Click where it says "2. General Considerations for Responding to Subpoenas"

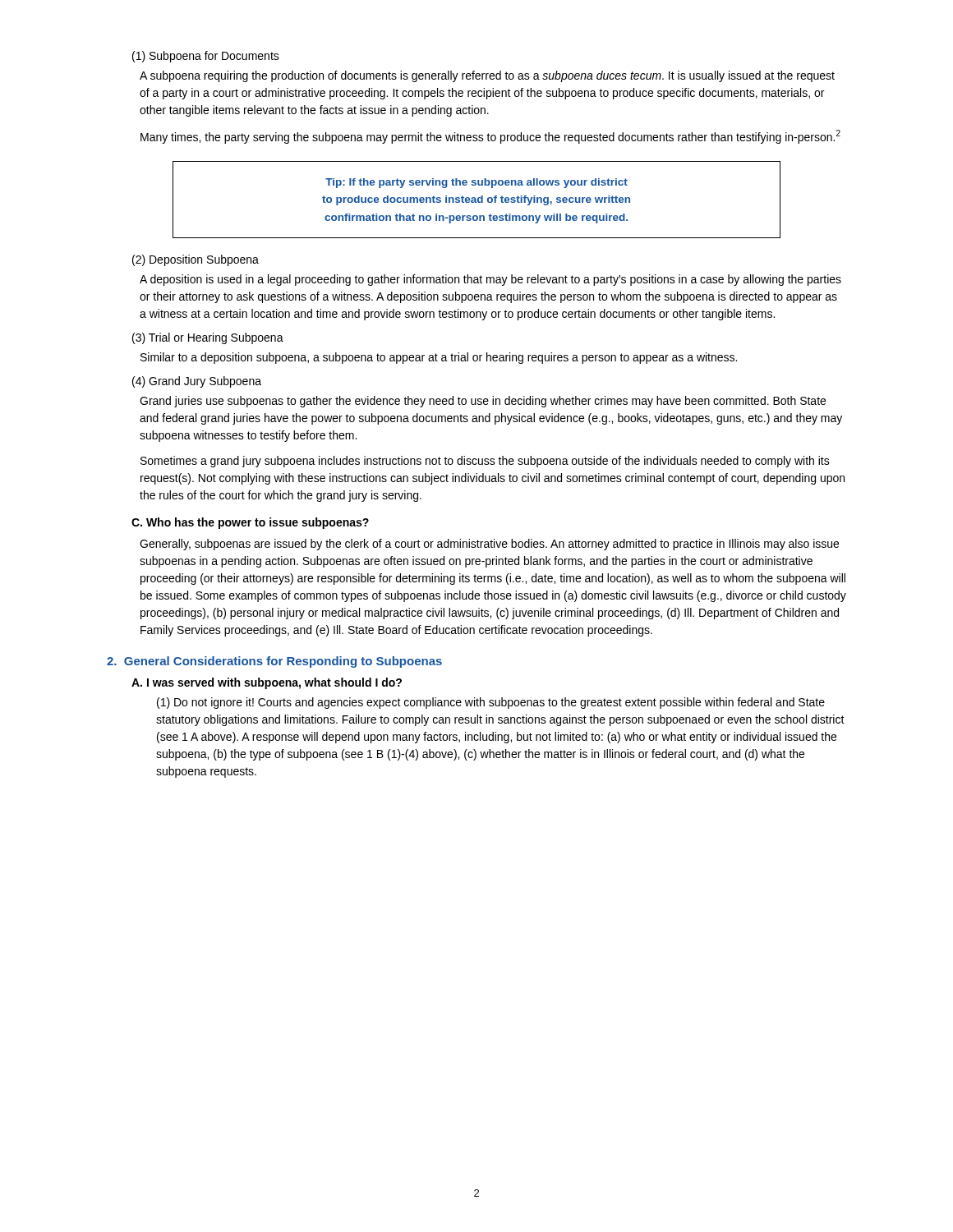(275, 661)
